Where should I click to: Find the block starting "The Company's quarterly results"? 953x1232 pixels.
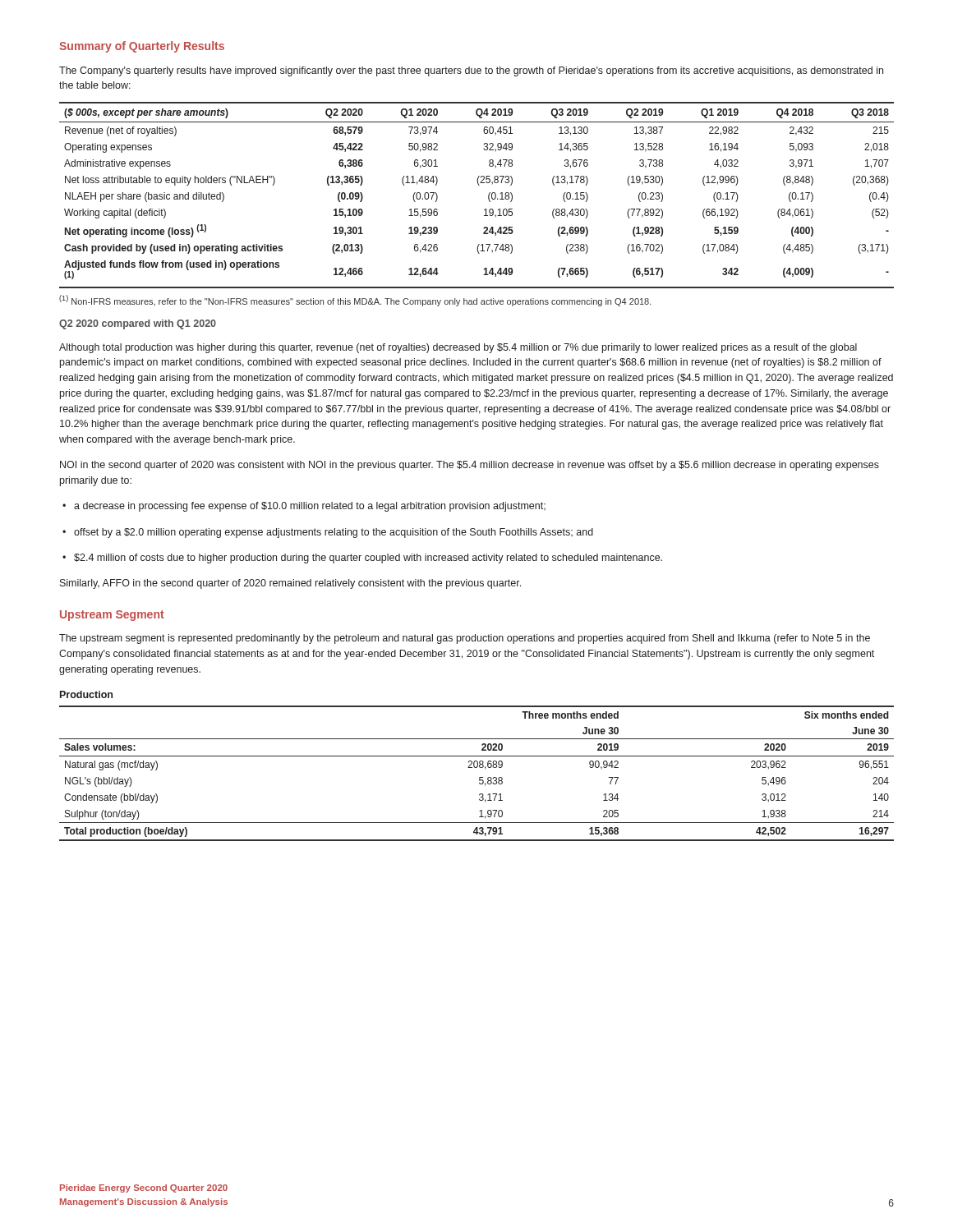[476, 78]
